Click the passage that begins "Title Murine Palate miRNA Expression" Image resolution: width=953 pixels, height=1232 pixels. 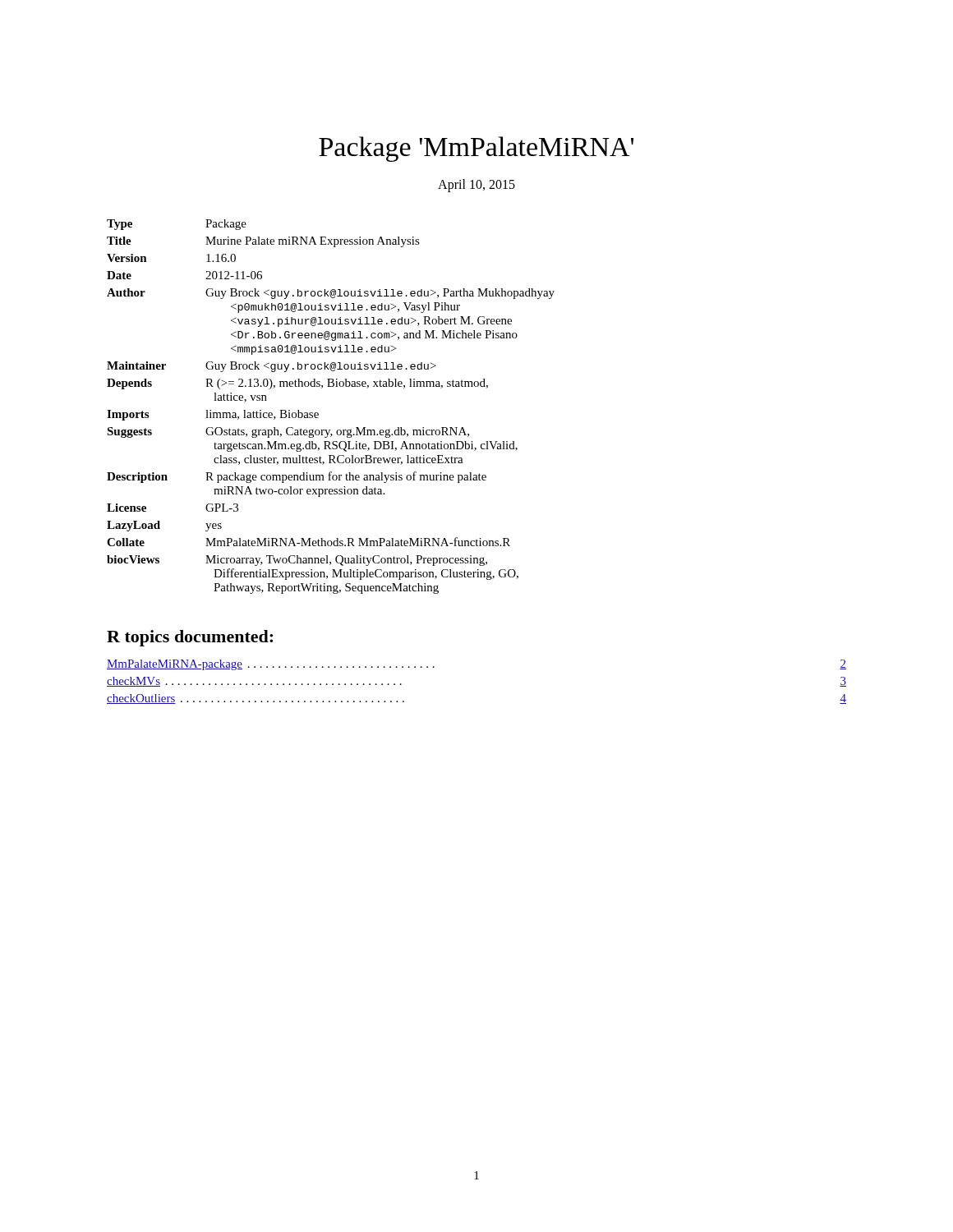pos(263,242)
